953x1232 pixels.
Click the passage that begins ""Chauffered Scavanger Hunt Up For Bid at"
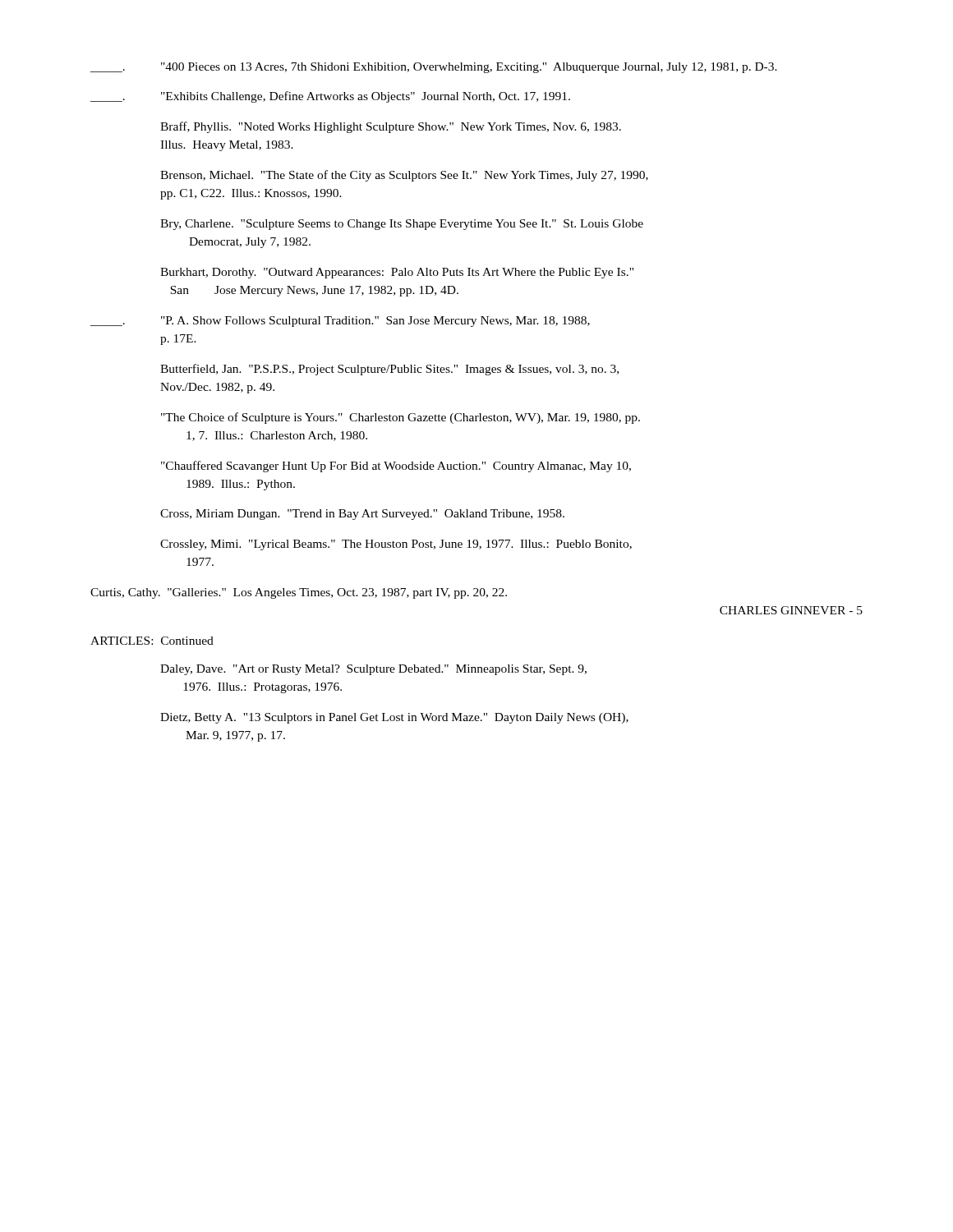pyautogui.click(x=476, y=475)
